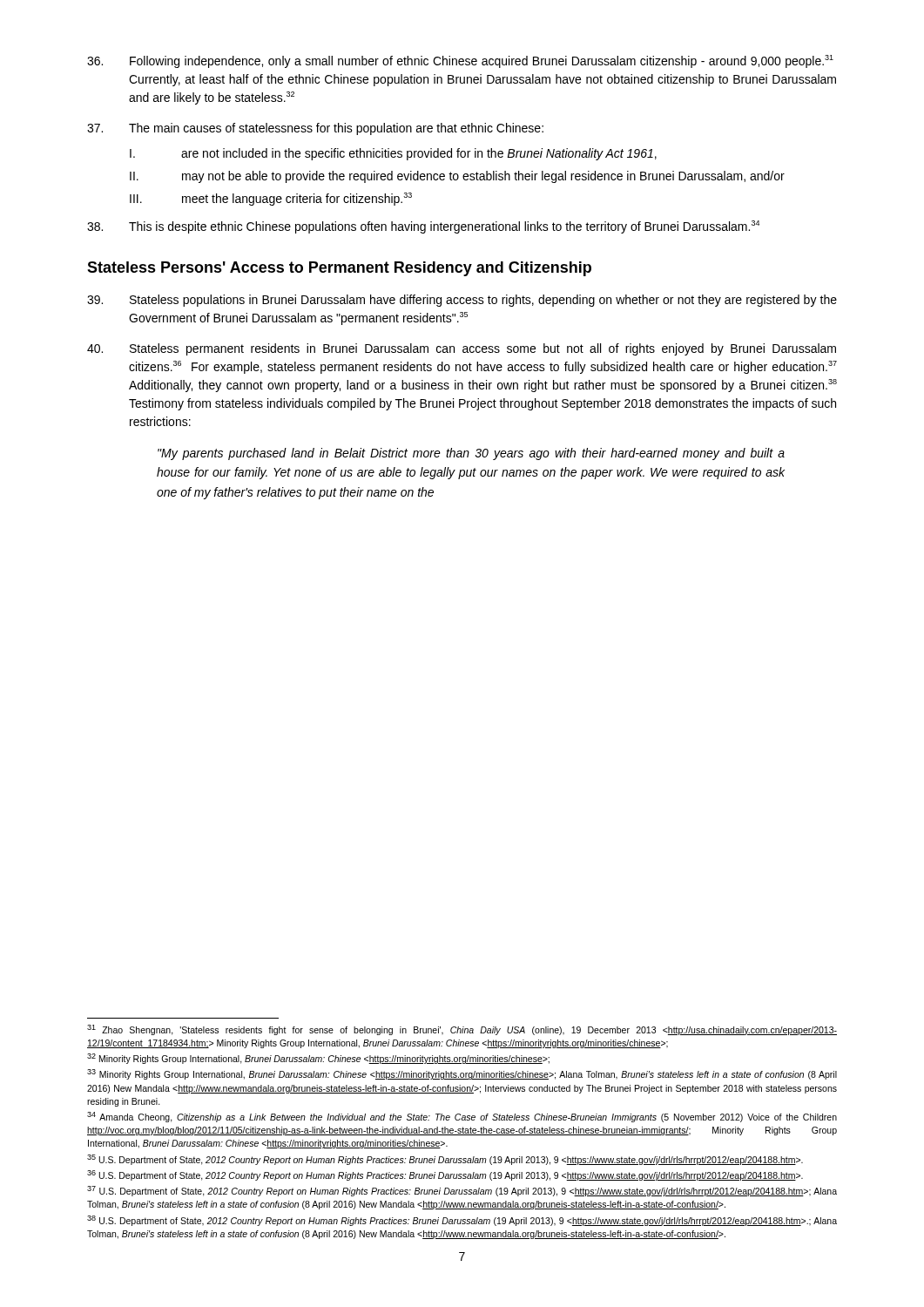Locate the element starting "40. Stateless permanent residents in Brunei"

click(462, 386)
